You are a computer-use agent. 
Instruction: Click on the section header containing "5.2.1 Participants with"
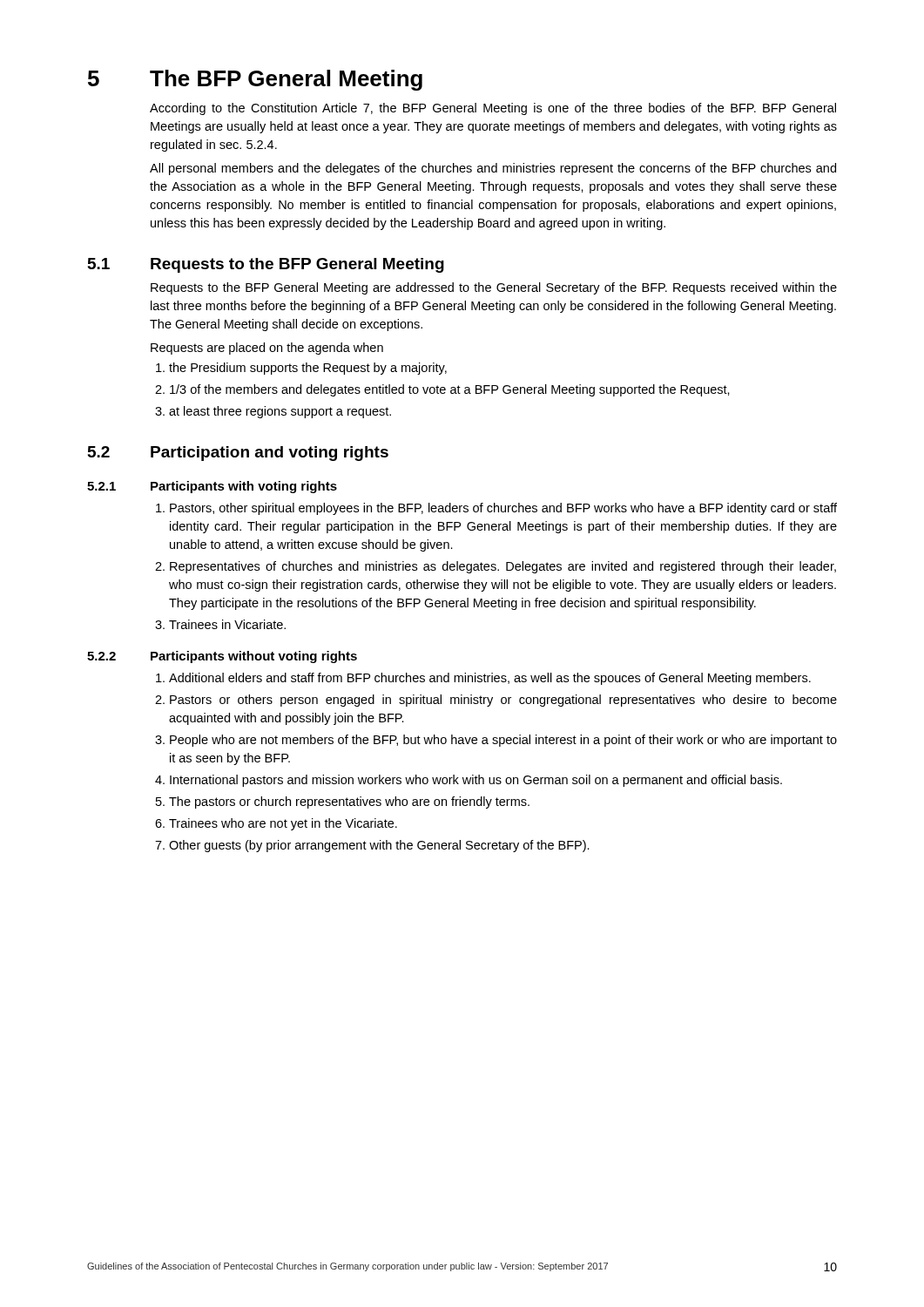pos(212,486)
